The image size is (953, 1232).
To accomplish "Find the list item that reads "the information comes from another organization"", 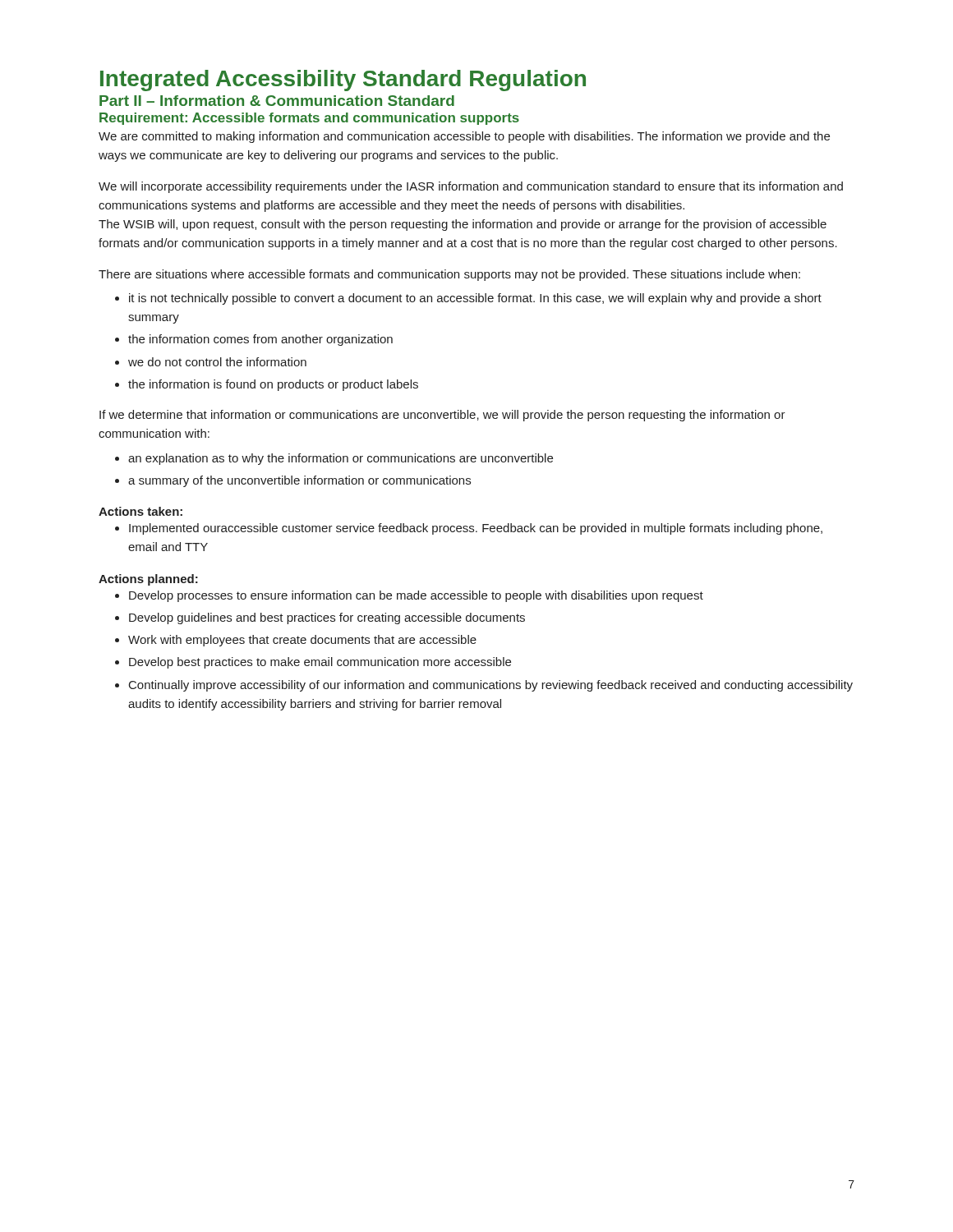I will click(x=261, y=339).
